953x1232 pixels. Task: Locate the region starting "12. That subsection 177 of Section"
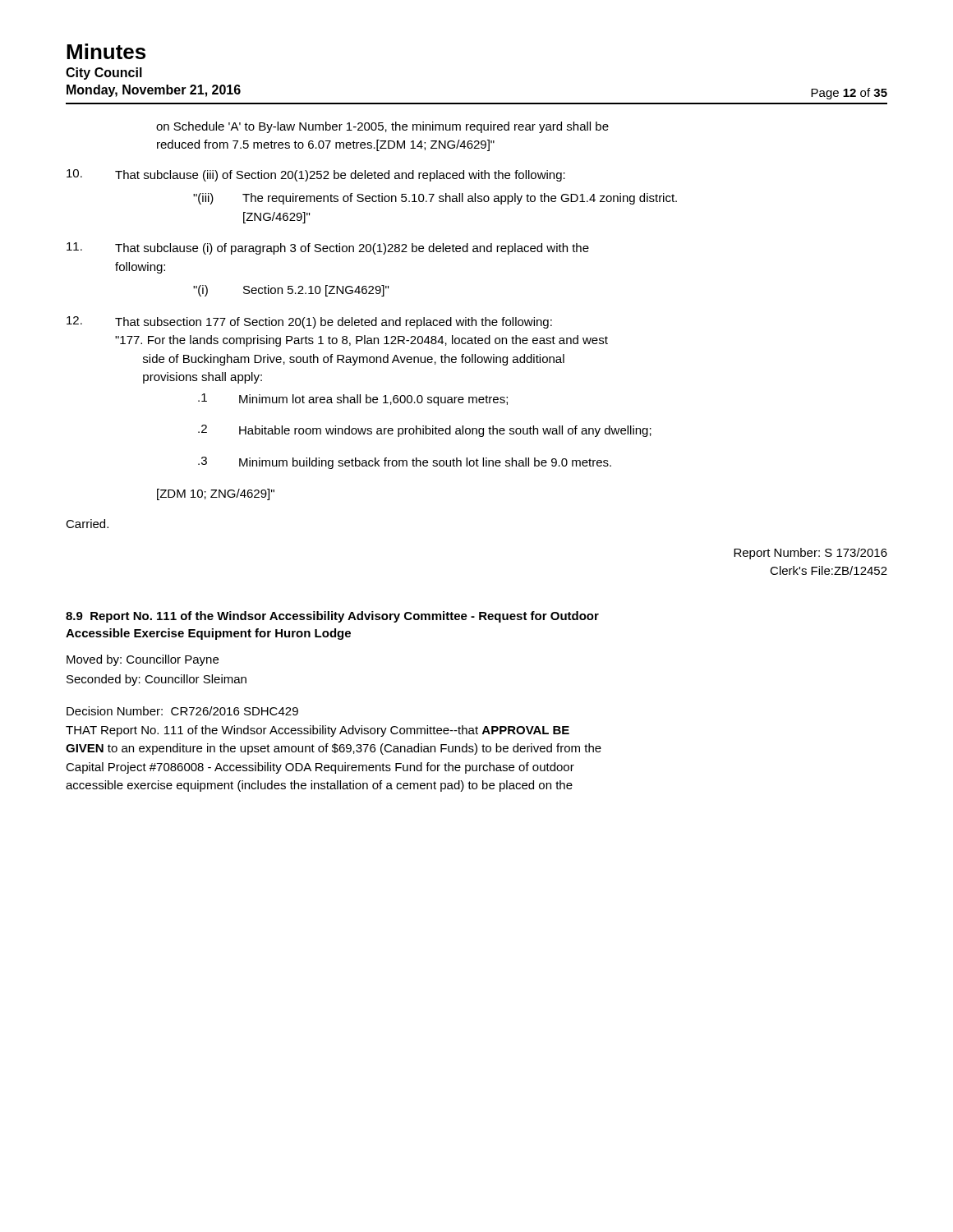tap(476, 408)
